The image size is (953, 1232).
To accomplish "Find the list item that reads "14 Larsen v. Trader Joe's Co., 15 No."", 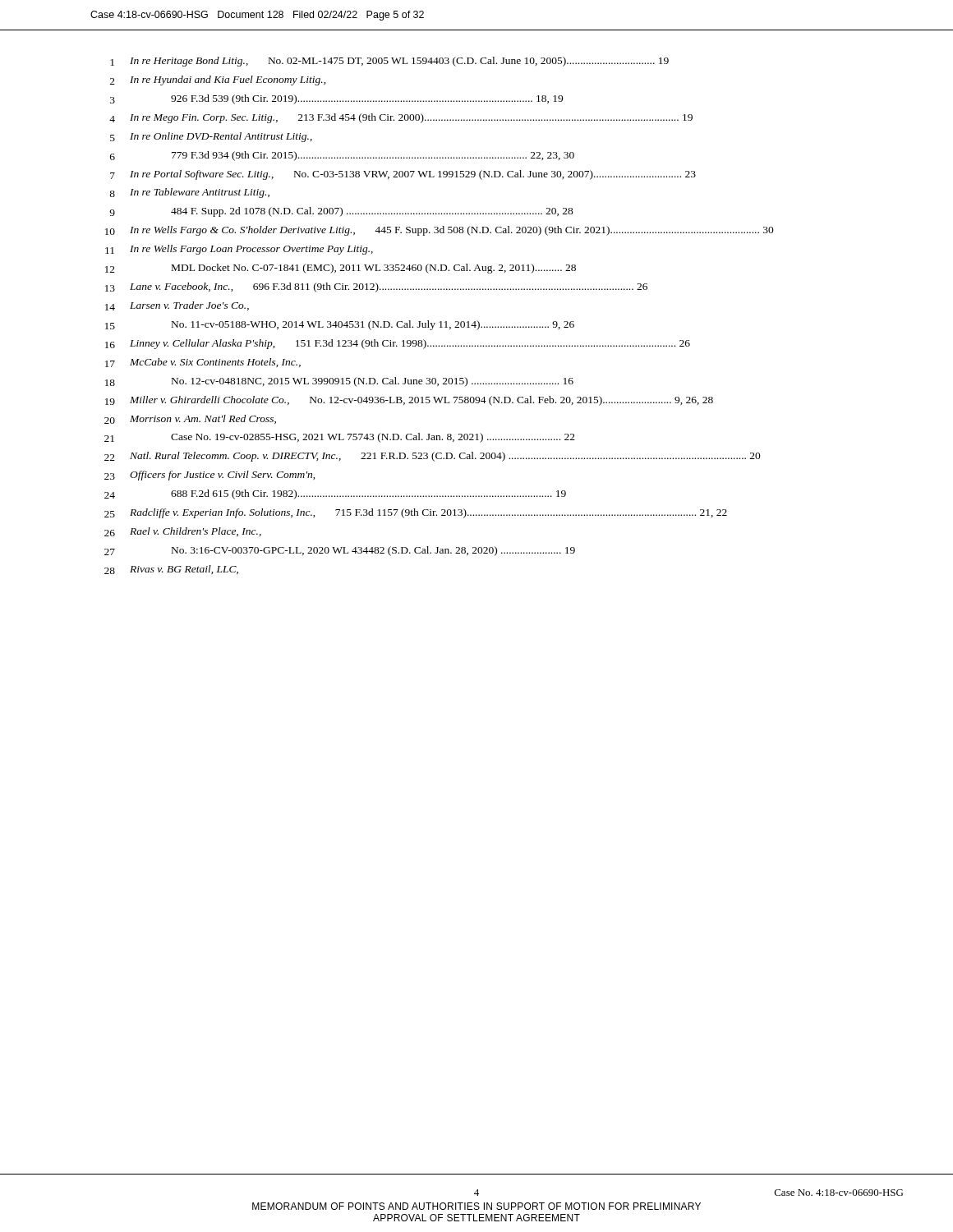I will pos(497,316).
